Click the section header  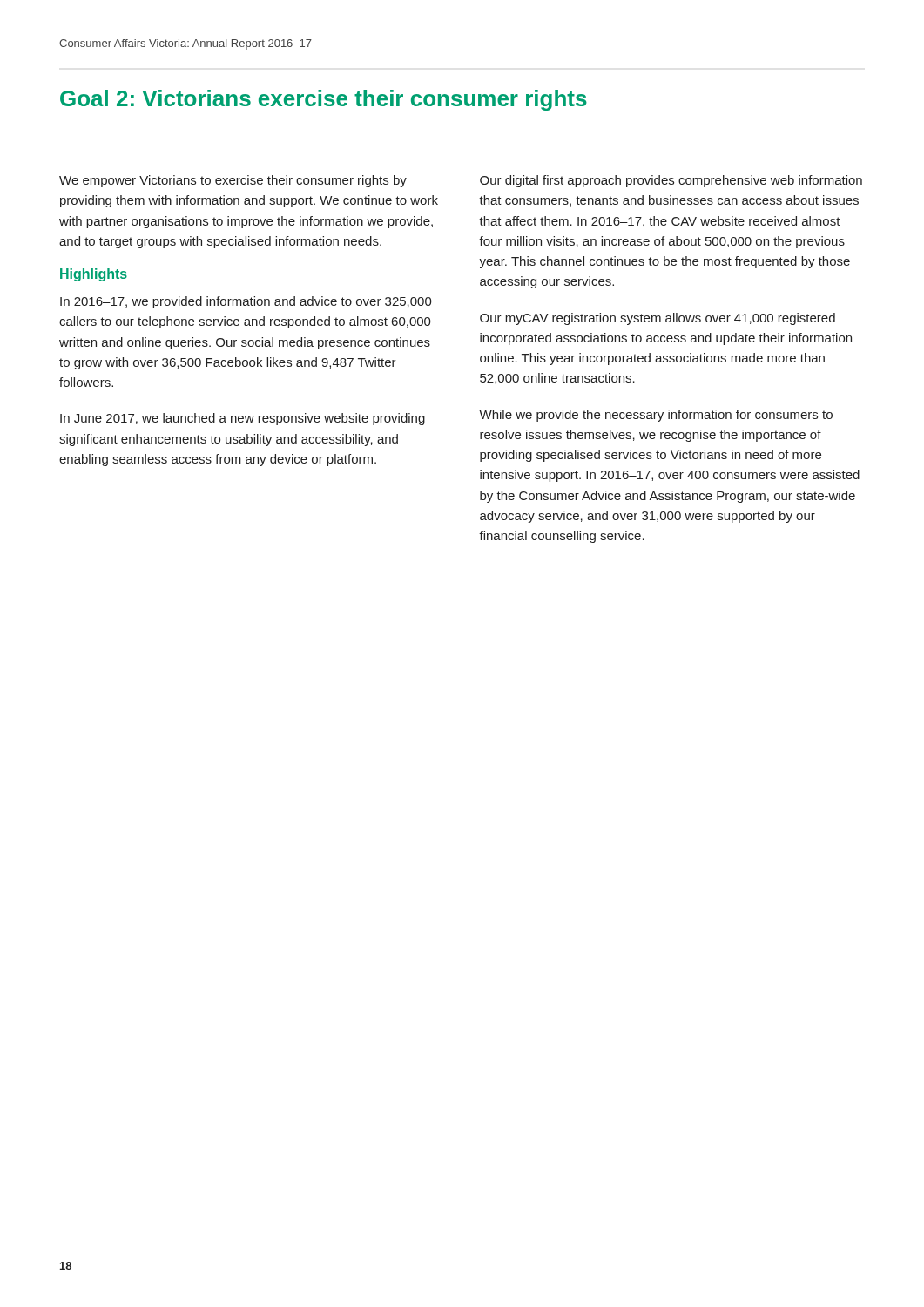pyautogui.click(x=93, y=274)
